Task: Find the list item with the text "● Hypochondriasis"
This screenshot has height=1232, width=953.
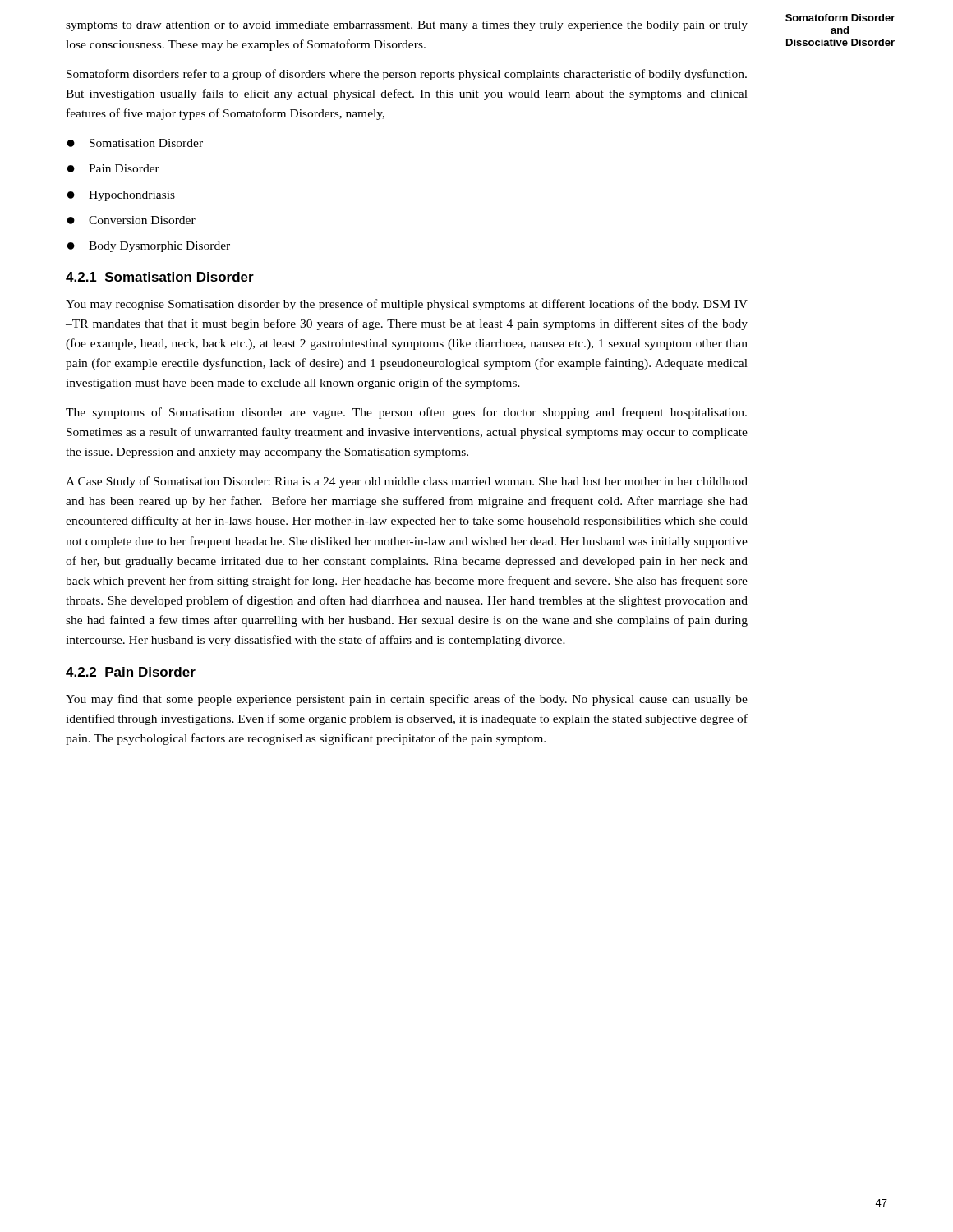Action: click(x=120, y=194)
